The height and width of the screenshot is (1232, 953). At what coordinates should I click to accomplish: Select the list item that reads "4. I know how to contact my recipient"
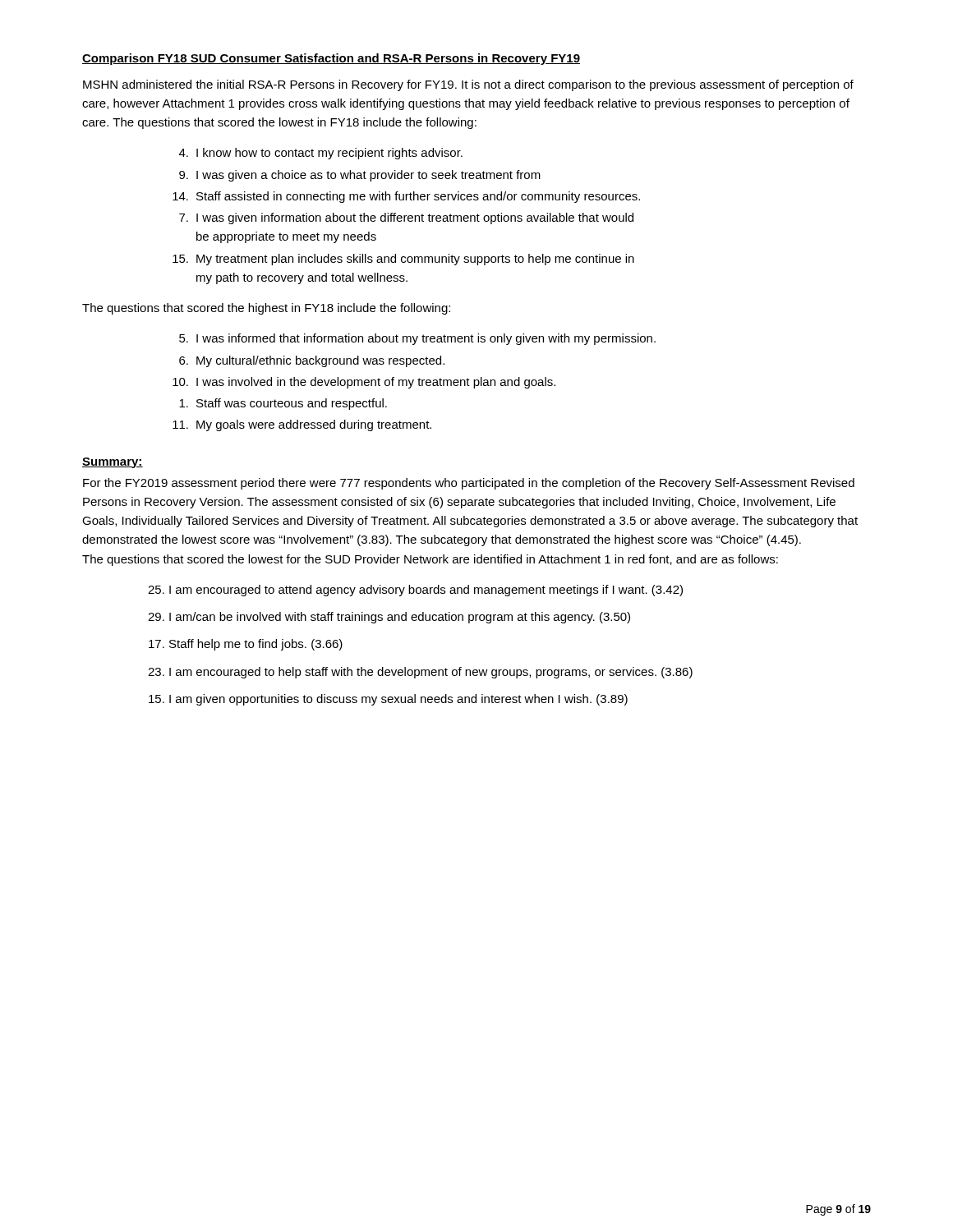pyautogui.click(x=321, y=154)
